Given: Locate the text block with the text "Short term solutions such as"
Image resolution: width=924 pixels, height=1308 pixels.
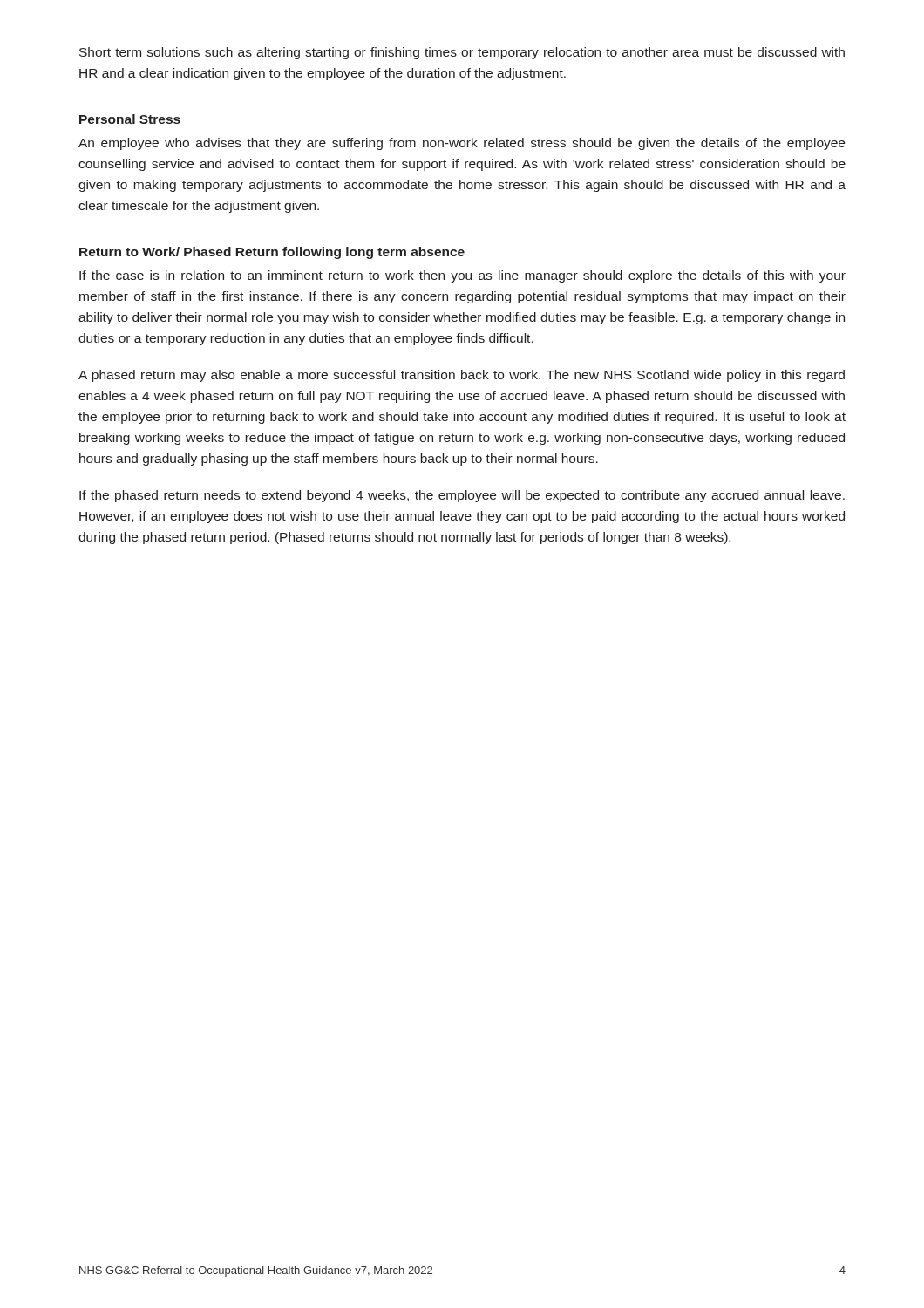Looking at the screenshot, I should click(x=462, y=62).
